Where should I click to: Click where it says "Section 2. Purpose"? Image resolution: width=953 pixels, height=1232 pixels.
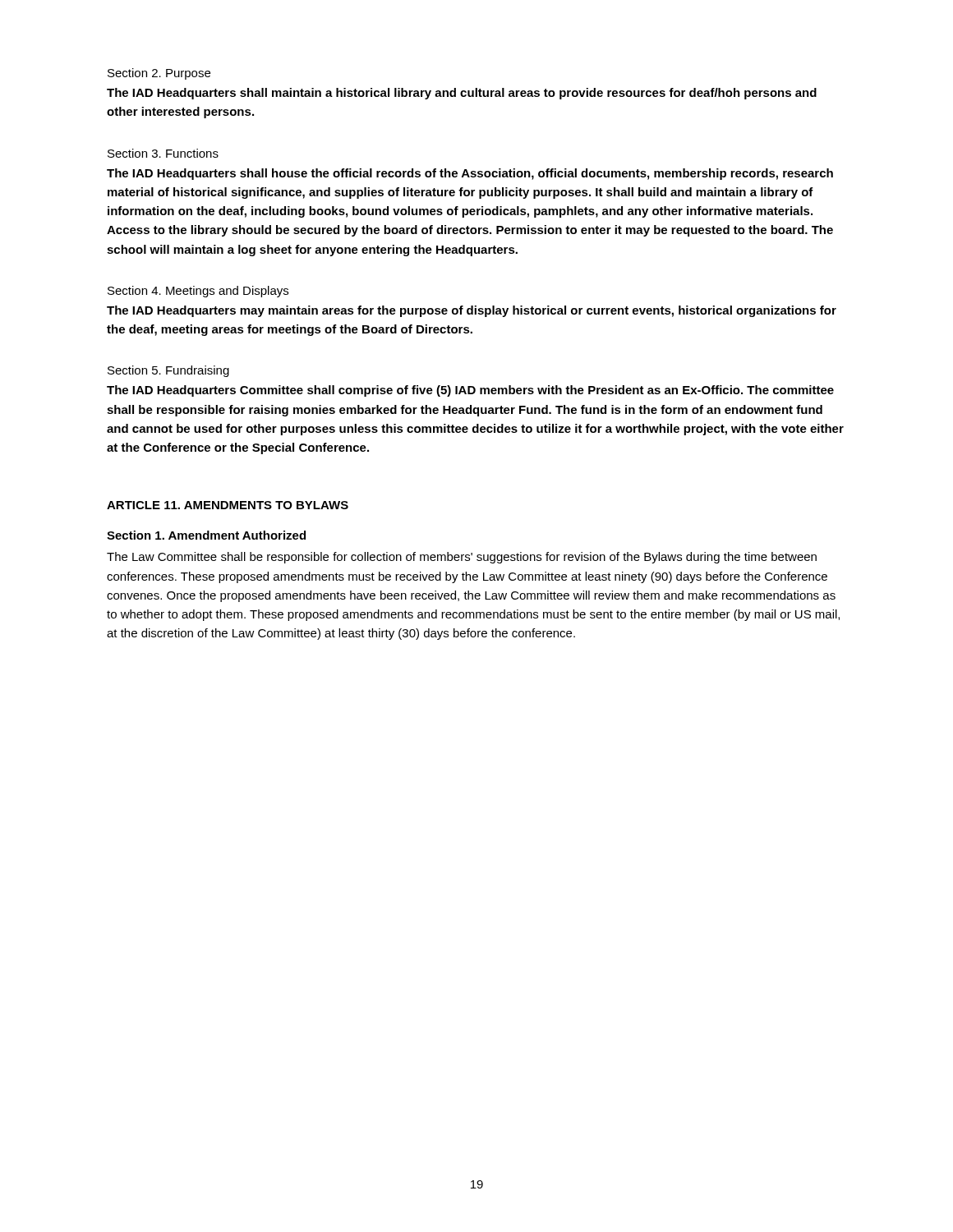(x=159, y=73)
